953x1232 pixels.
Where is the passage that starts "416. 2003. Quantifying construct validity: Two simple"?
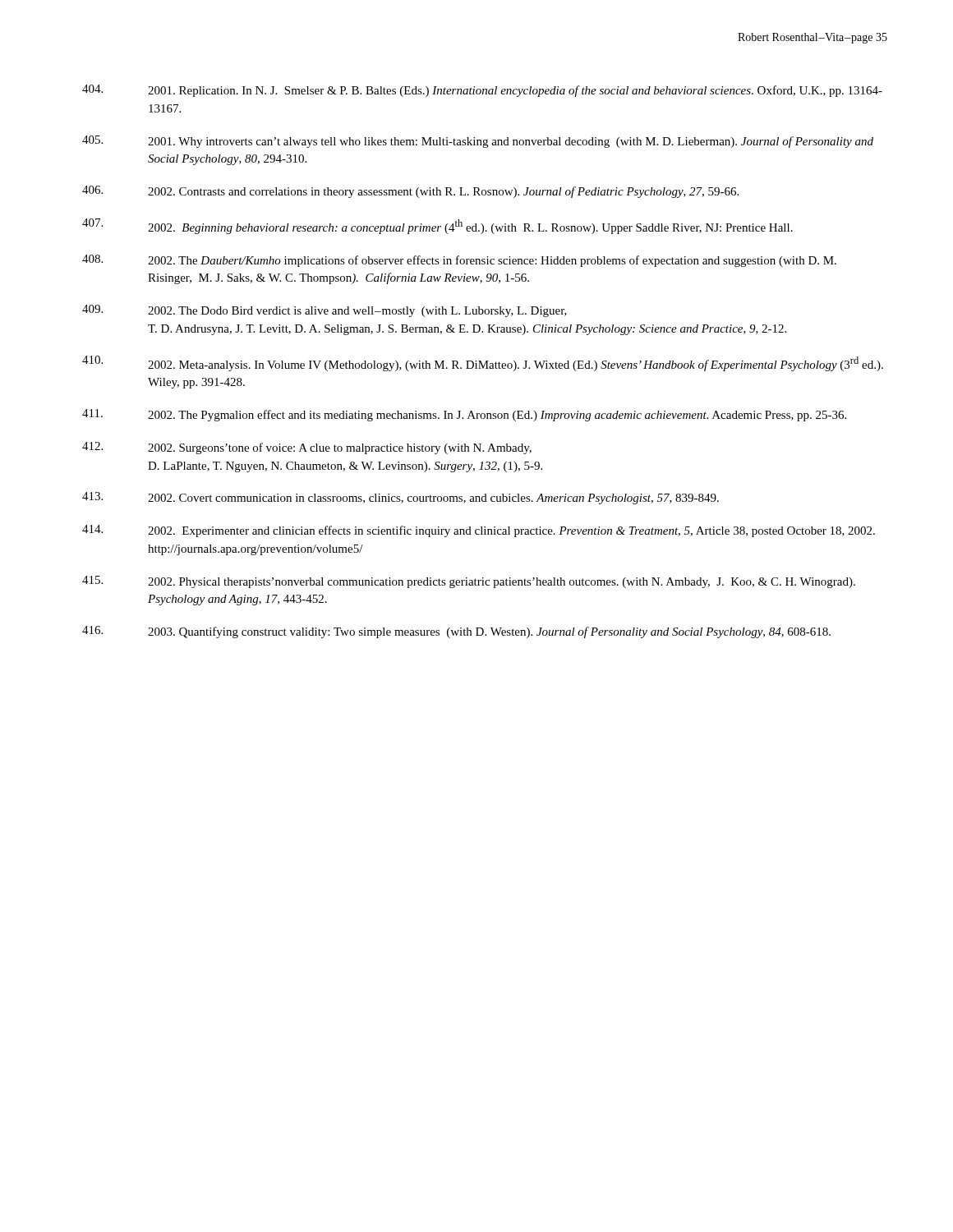tap(485, 632)
